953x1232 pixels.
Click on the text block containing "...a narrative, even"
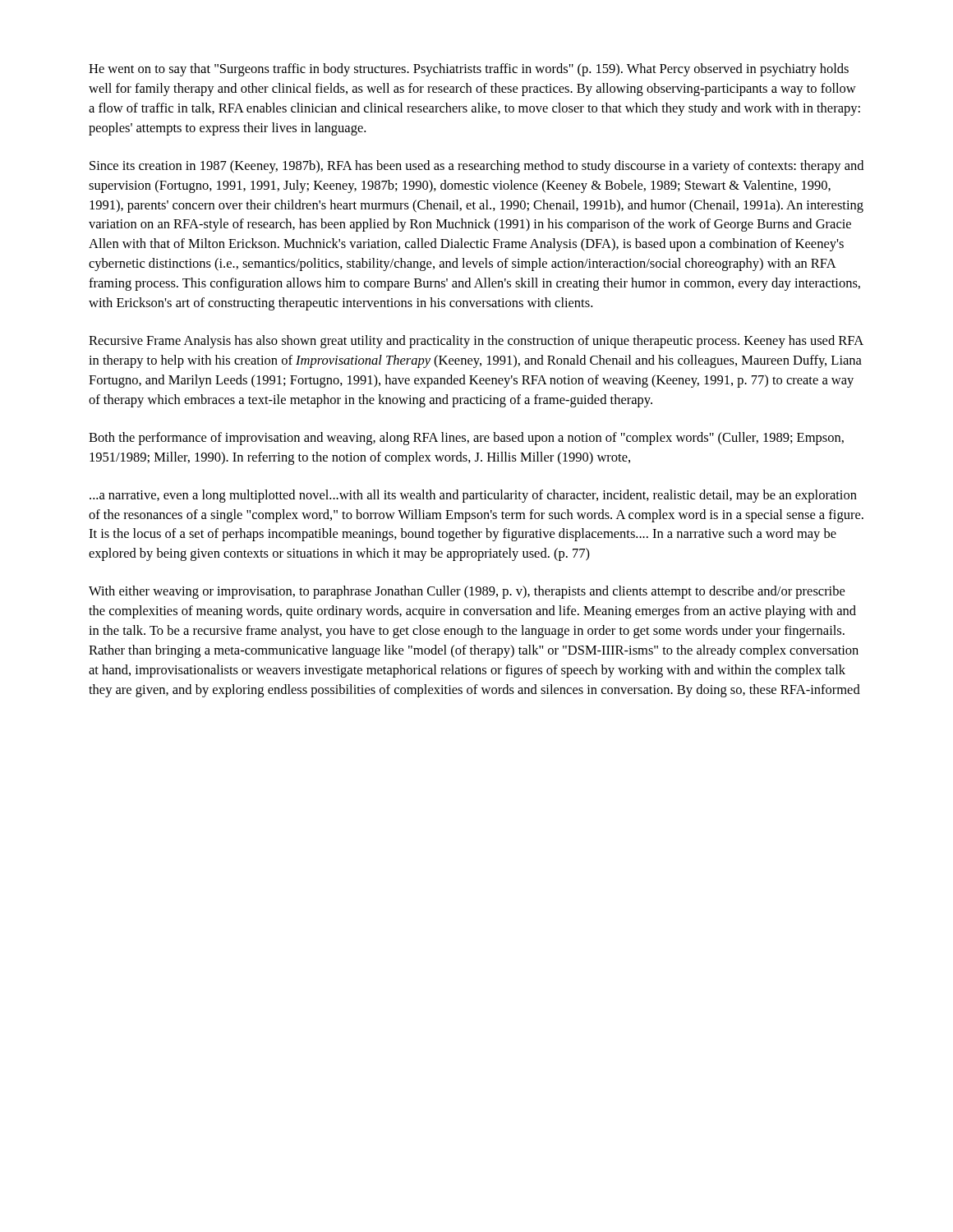pos(476,524)
